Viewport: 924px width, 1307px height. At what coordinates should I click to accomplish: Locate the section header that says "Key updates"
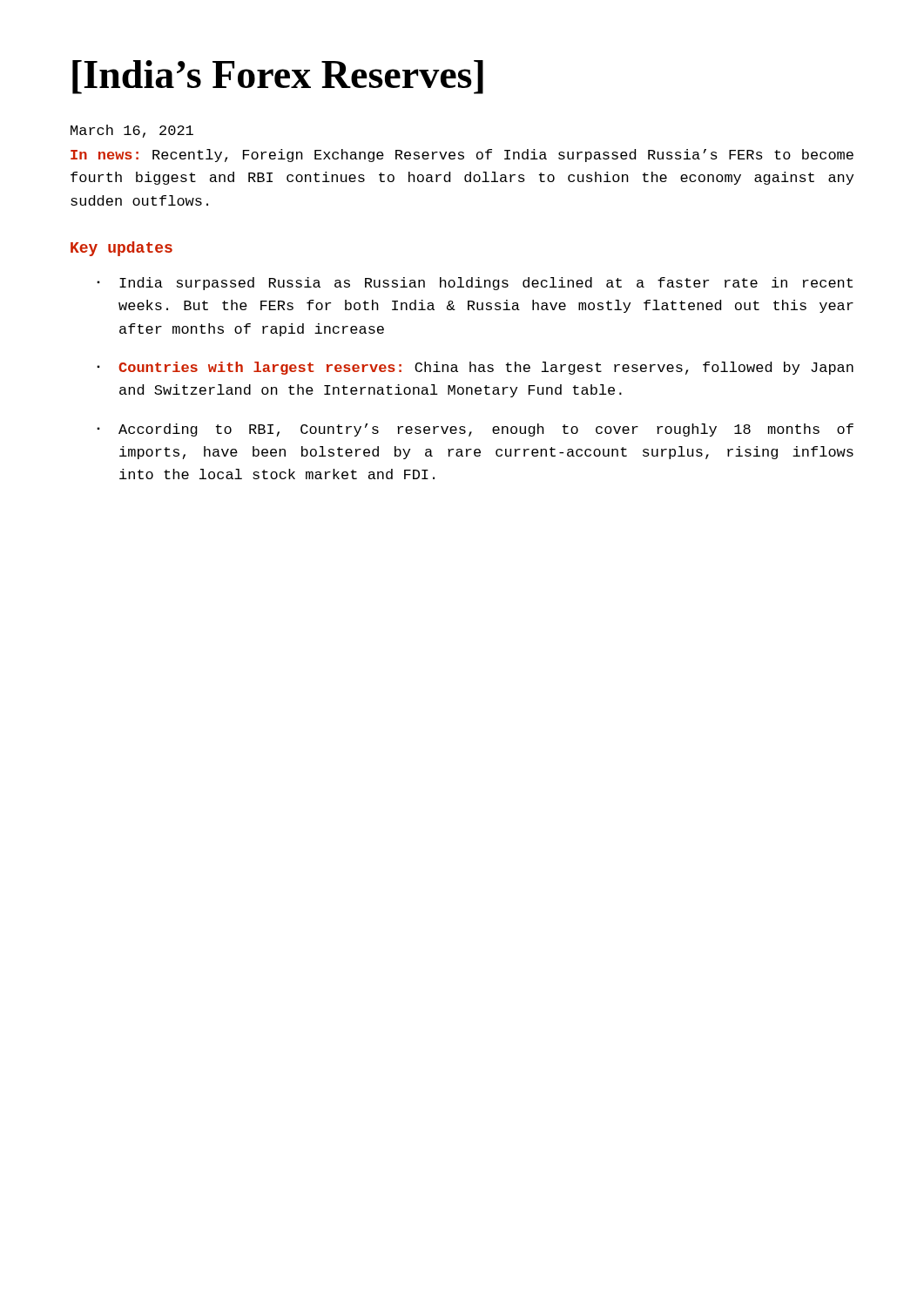(121, 249)
